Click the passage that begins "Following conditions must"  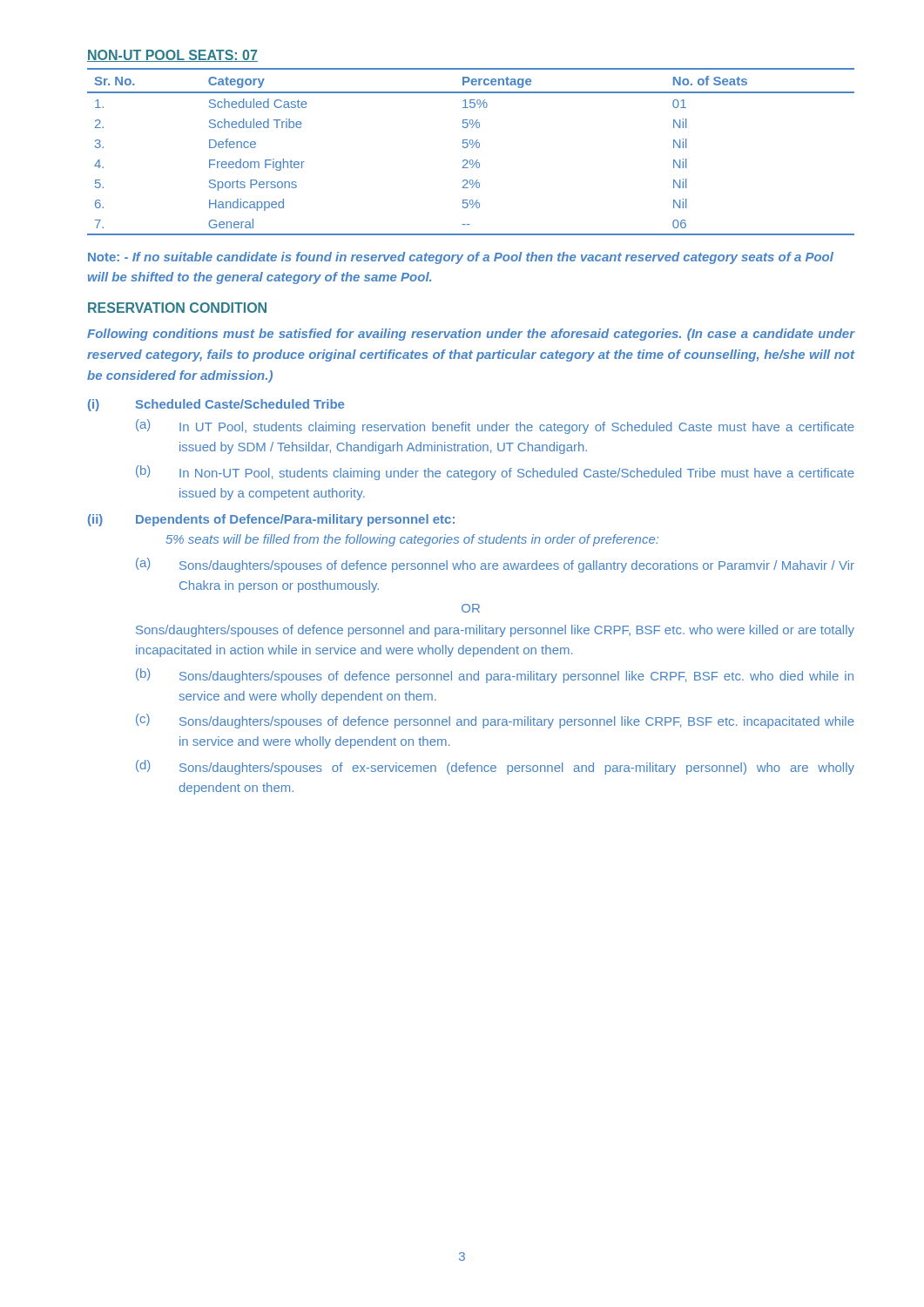[x=471, y=354]
